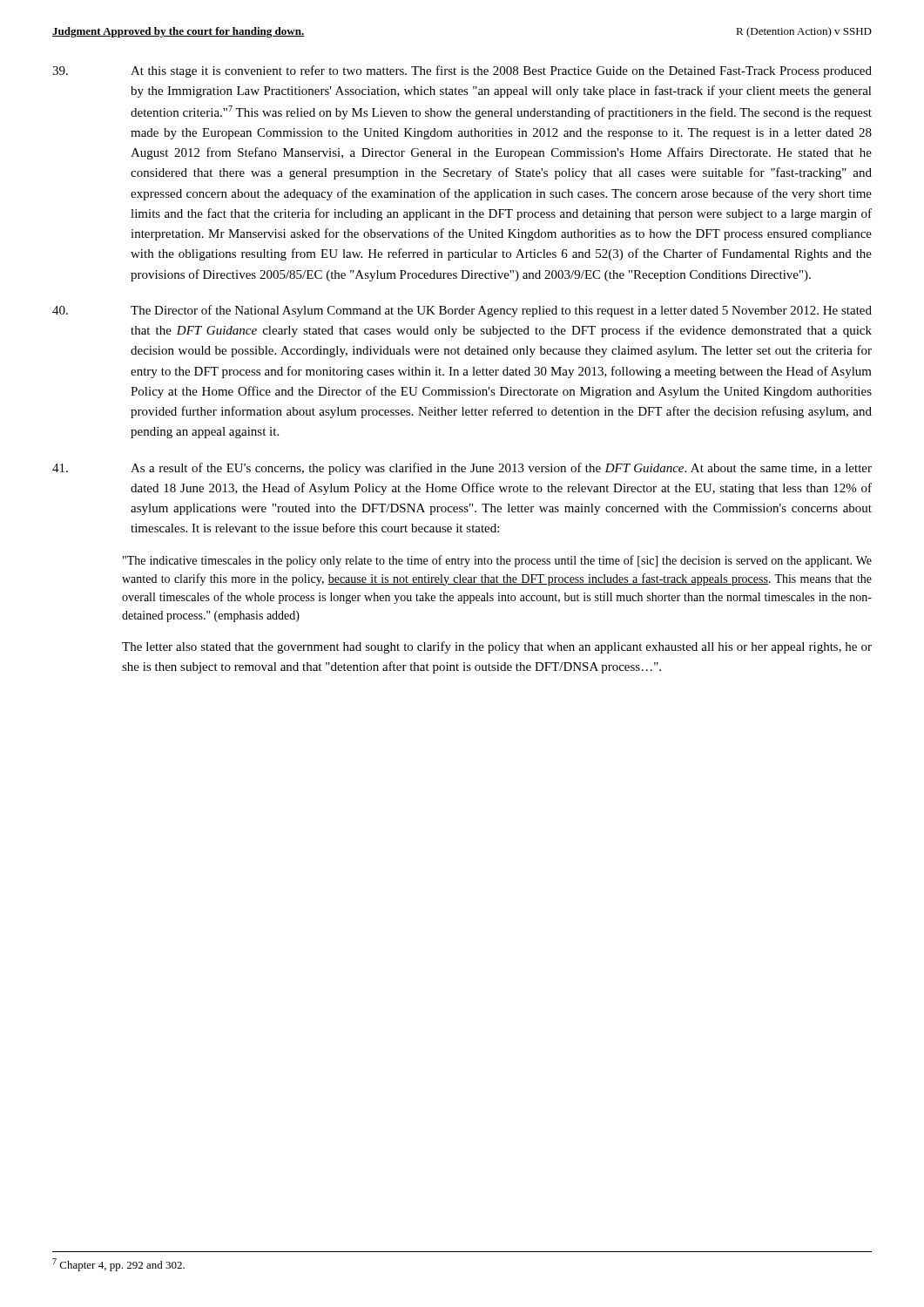Screen dimensions: 1307x924
Task: Select the footnote
Action: point(119,1264)
